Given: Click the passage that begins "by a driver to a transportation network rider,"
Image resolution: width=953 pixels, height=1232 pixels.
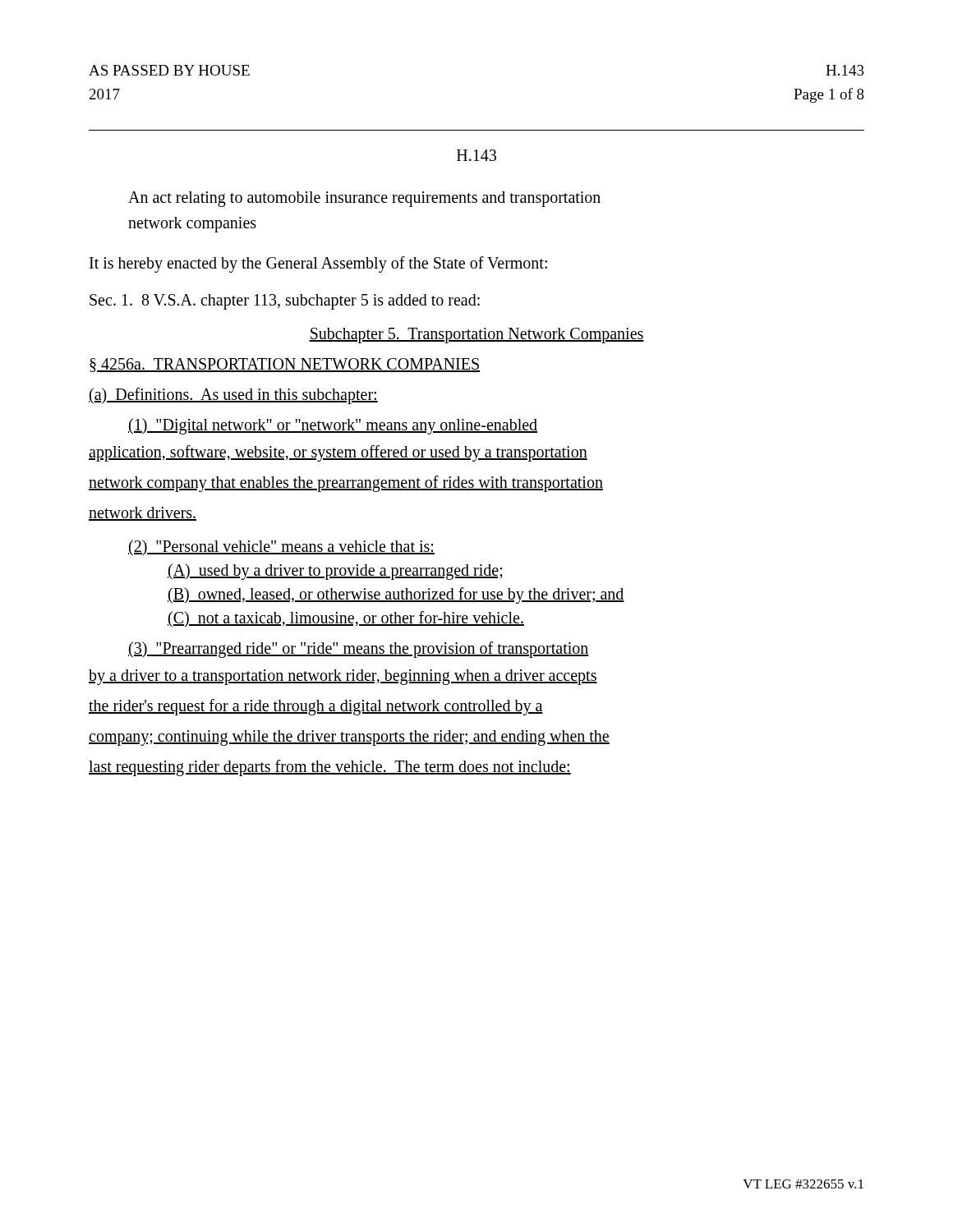Looking at the screenshot, I should point(343,675).
